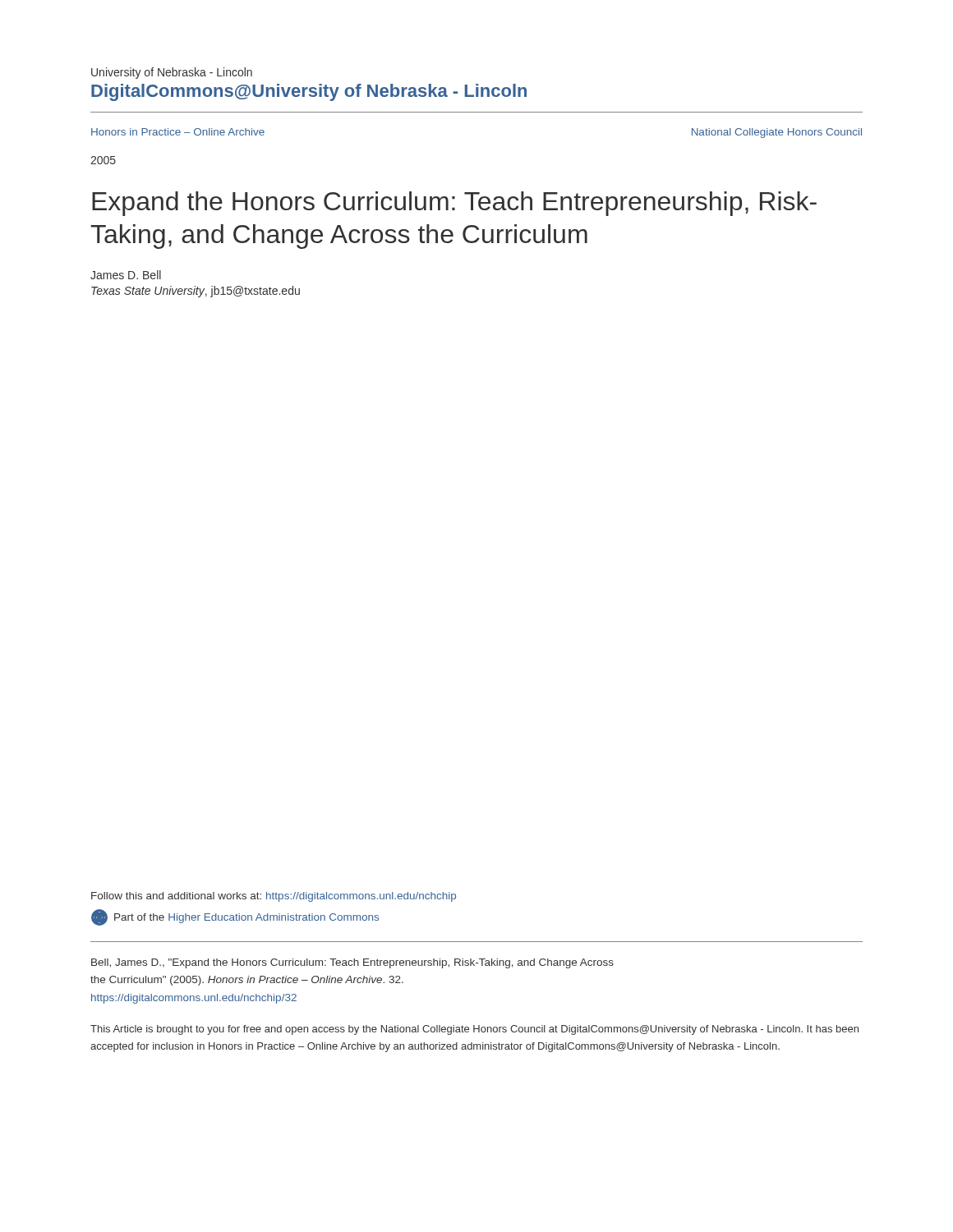Locate the block of text that opens with "Follow this and additional"

point(273,895)
